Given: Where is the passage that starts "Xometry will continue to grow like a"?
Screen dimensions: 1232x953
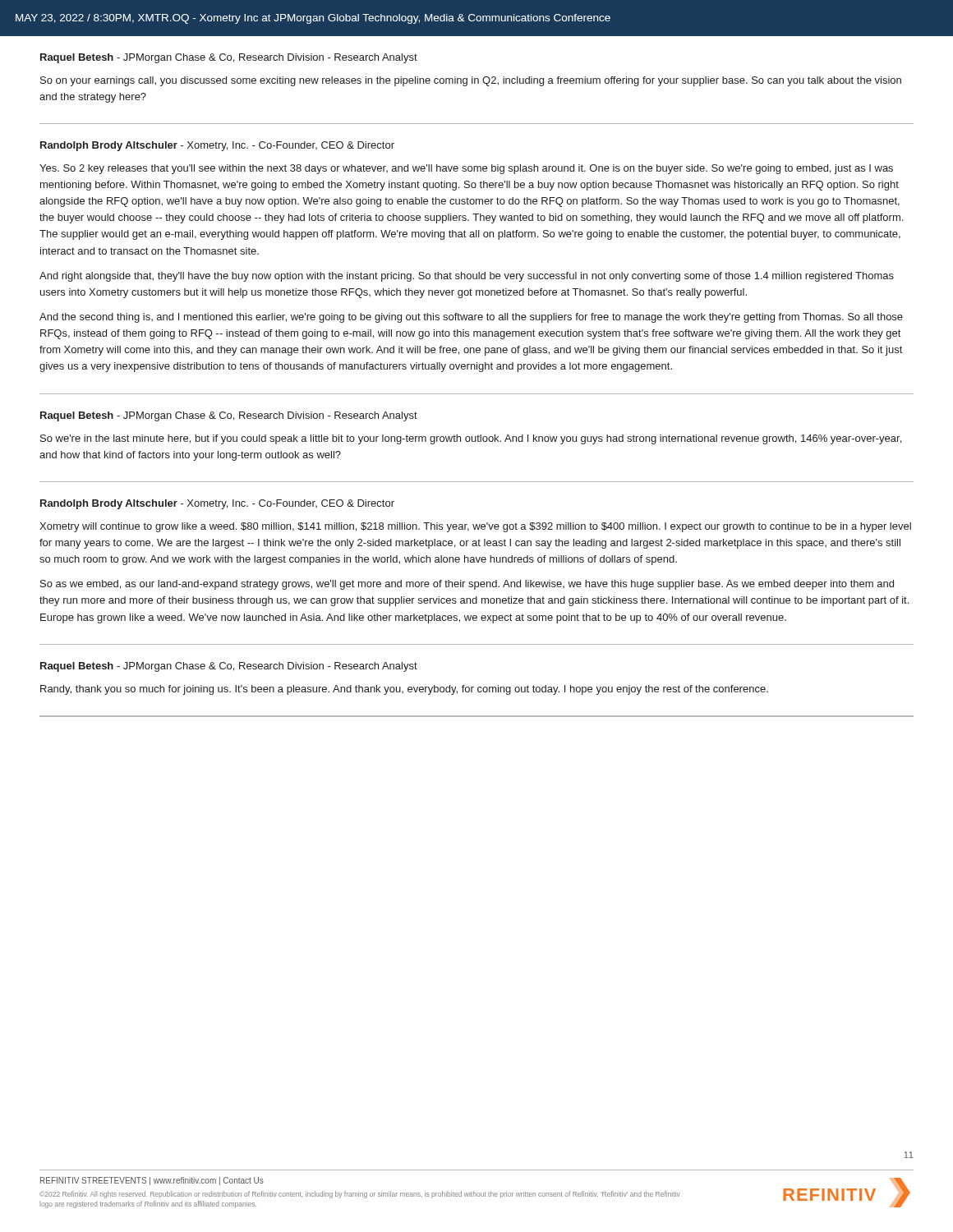Looking at the screenshot, I should 475,542.
